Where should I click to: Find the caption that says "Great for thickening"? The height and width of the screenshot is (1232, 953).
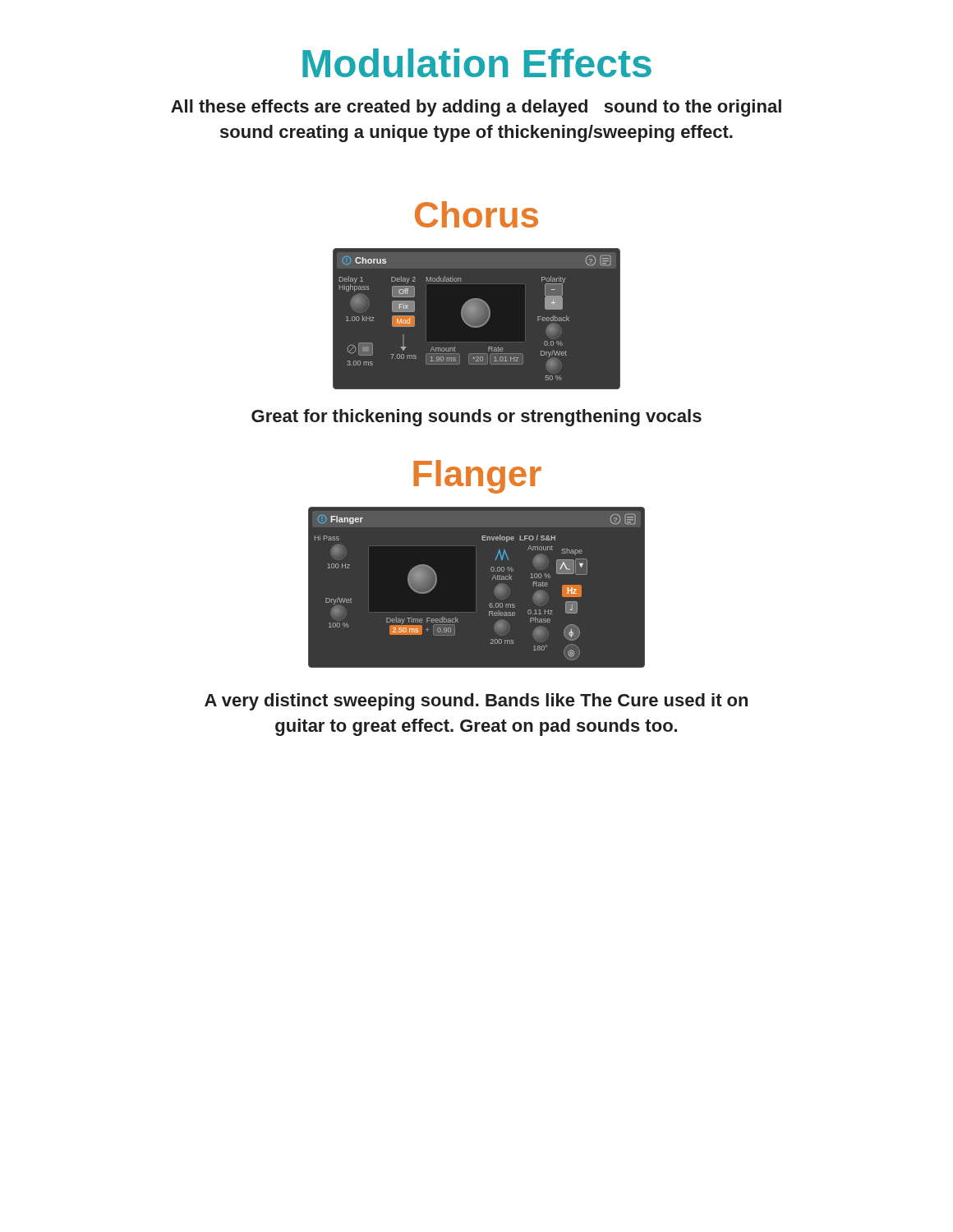[476, 416]
